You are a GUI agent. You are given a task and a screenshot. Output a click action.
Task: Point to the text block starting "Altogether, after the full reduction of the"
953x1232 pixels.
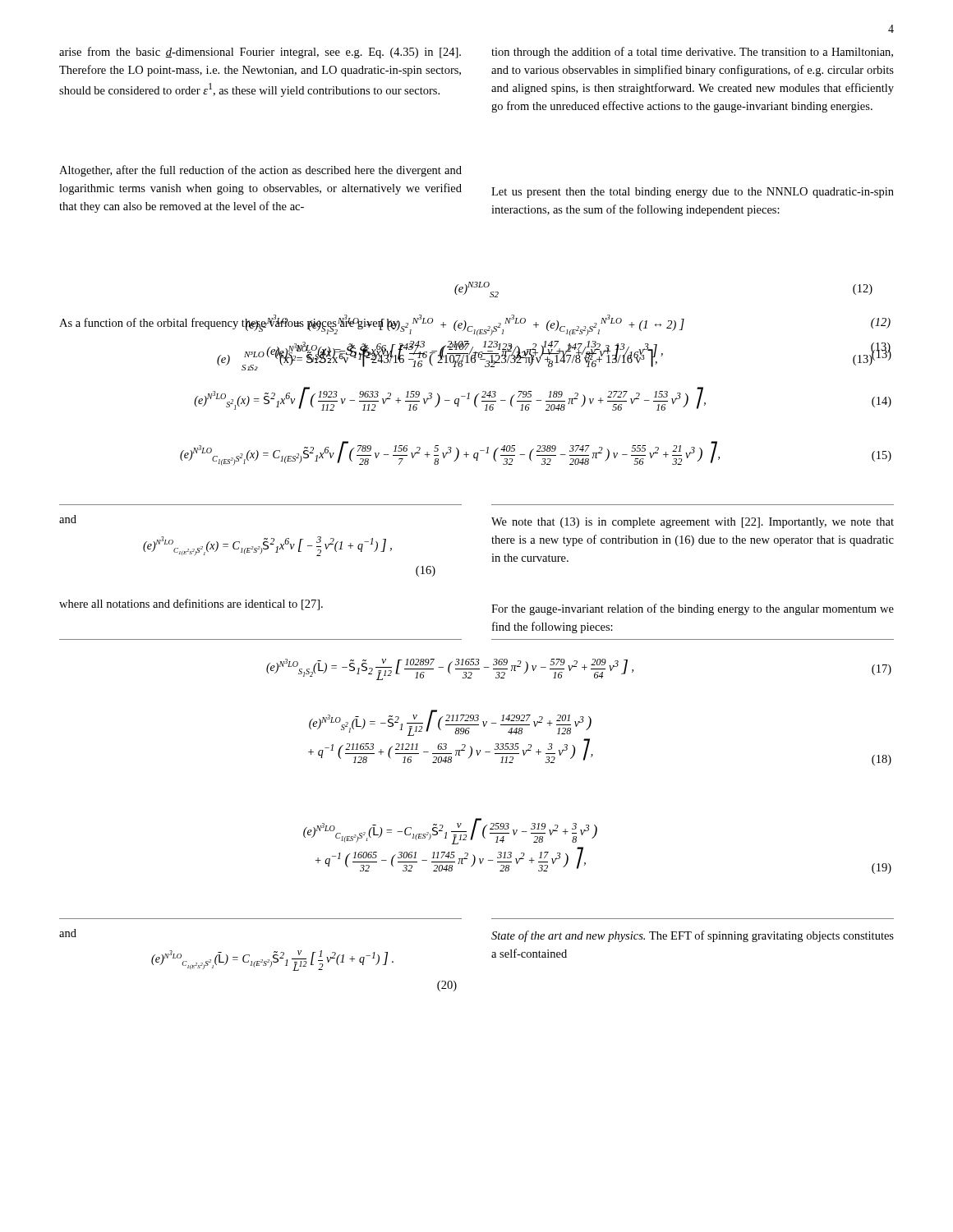tap(260, 188)
